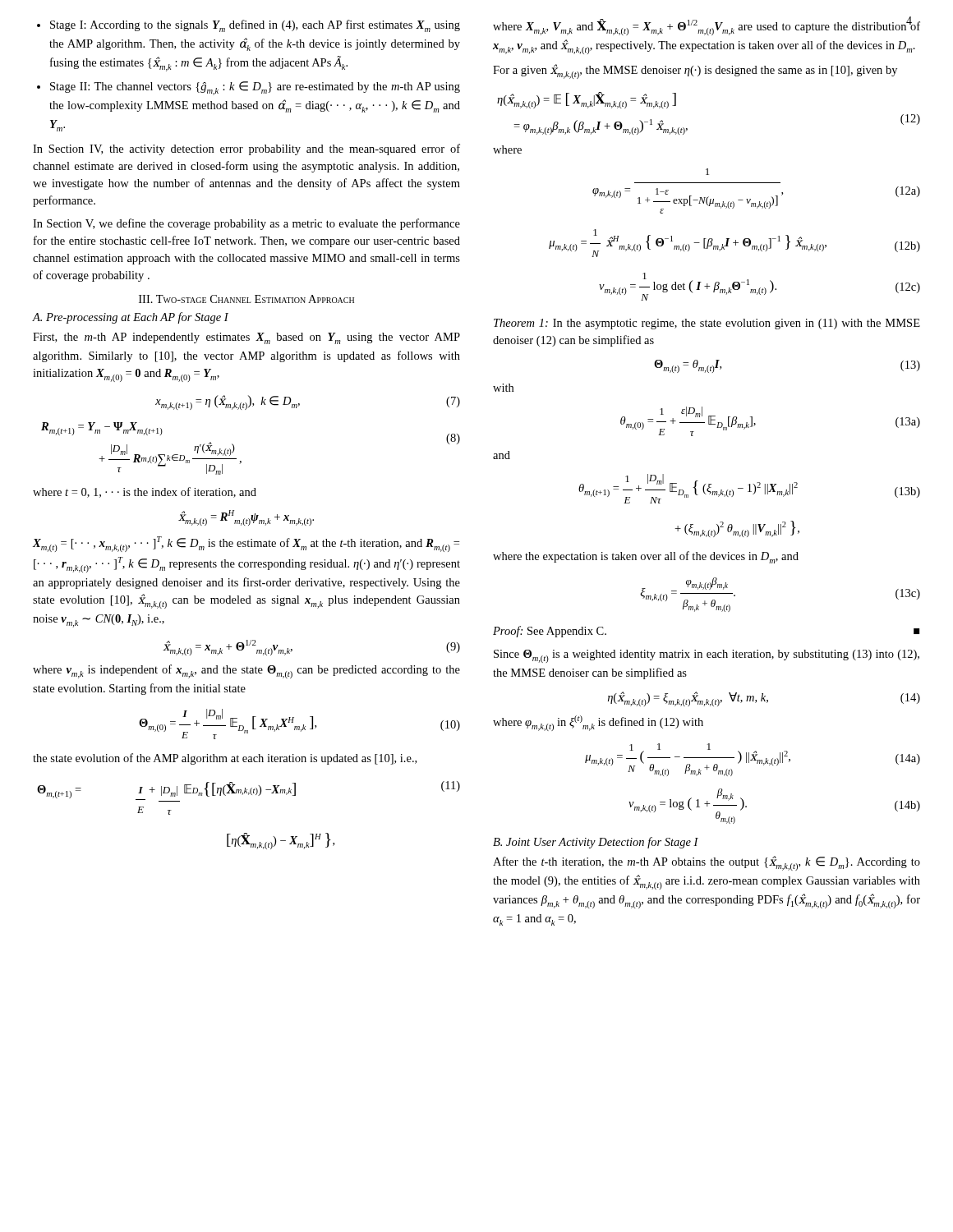Select the text block that reads "Theorem 1: In the asymptotic"
The width and height of the screenshot is (953, 1232).
pyautogui.click(x=707, y=331)
